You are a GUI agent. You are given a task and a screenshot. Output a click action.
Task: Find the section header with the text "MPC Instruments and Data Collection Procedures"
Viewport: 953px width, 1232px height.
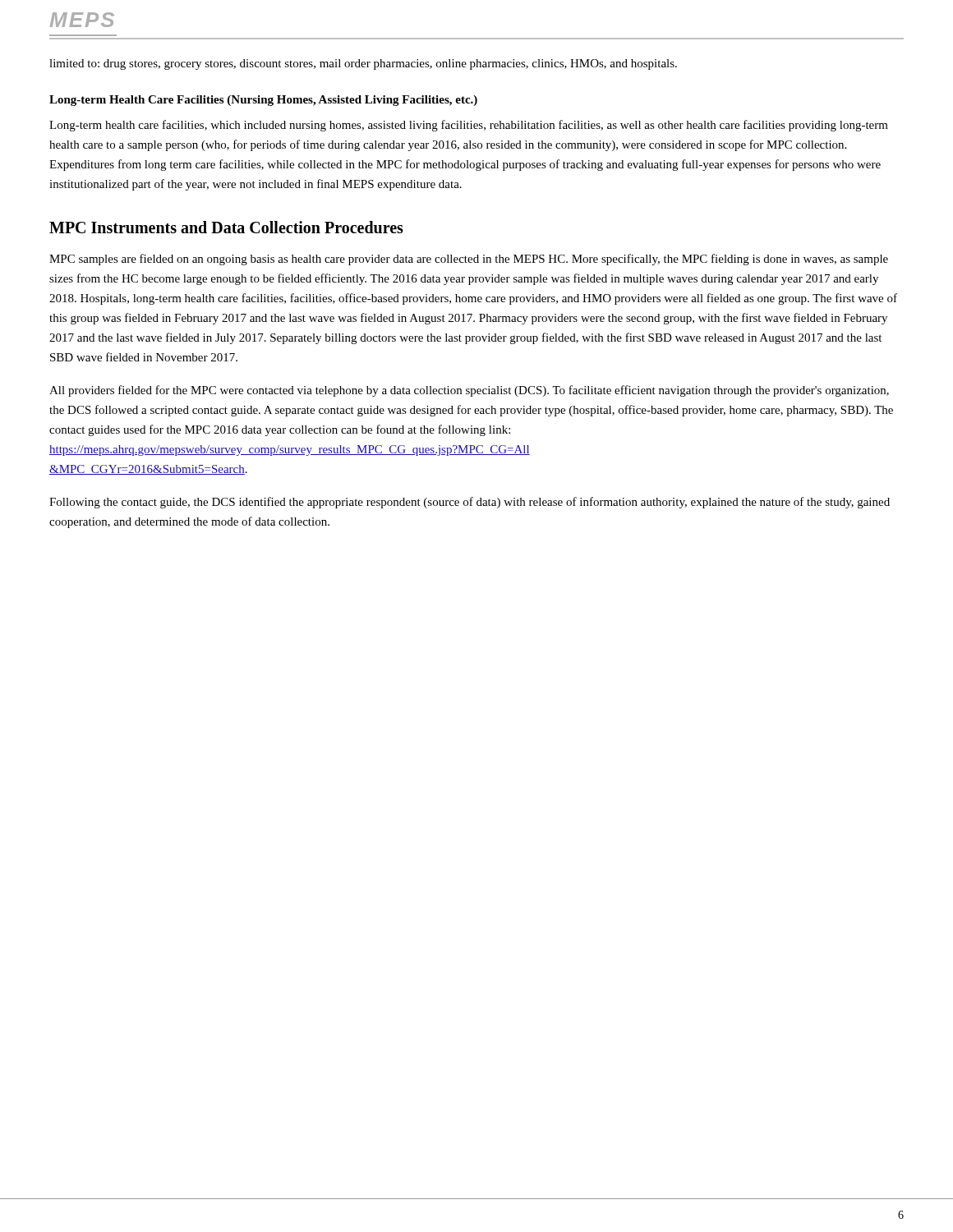click(x=226, y=227)
